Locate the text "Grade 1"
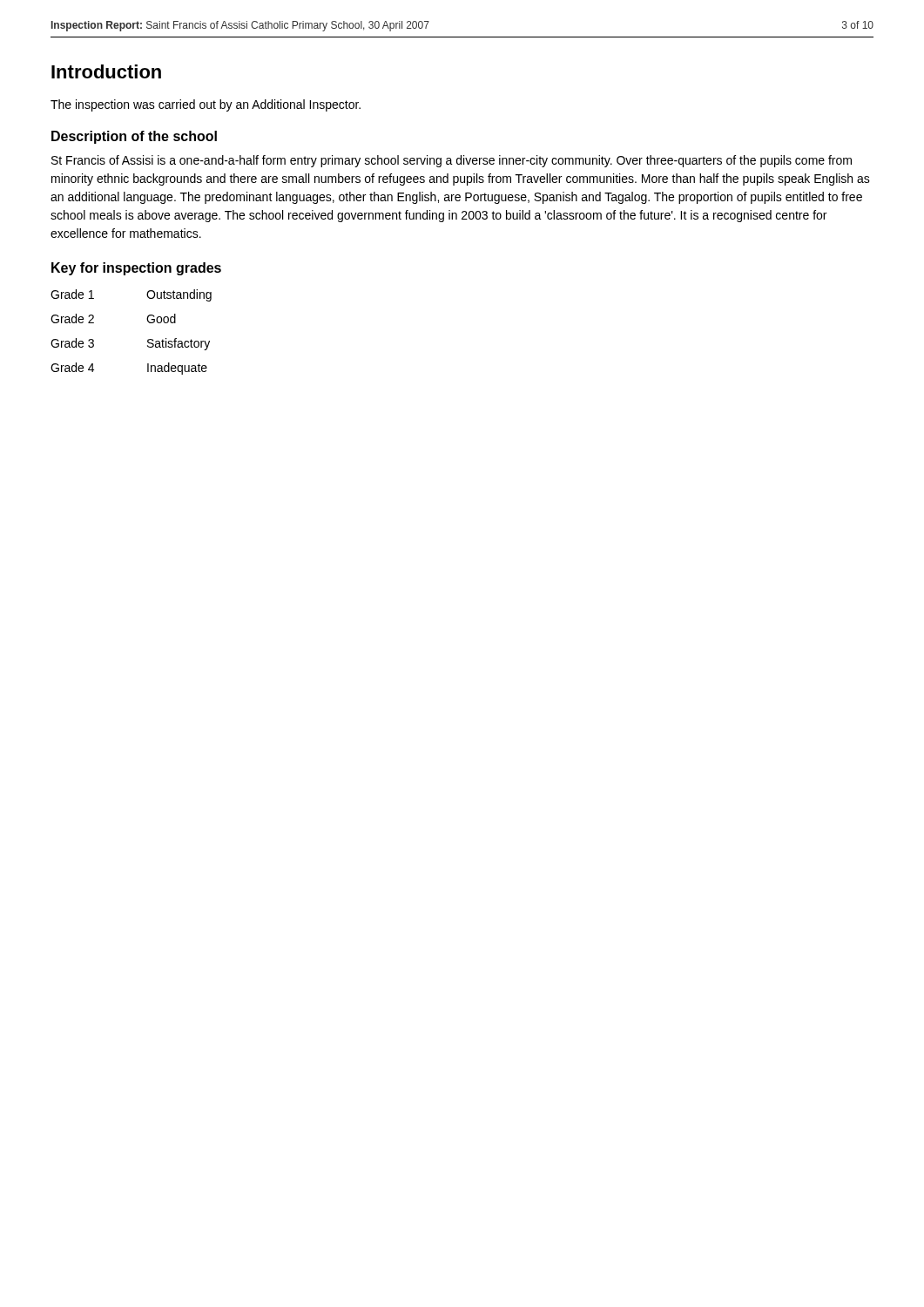The height and width of the screenshot is (1307, 924). (x=73, y=295)
